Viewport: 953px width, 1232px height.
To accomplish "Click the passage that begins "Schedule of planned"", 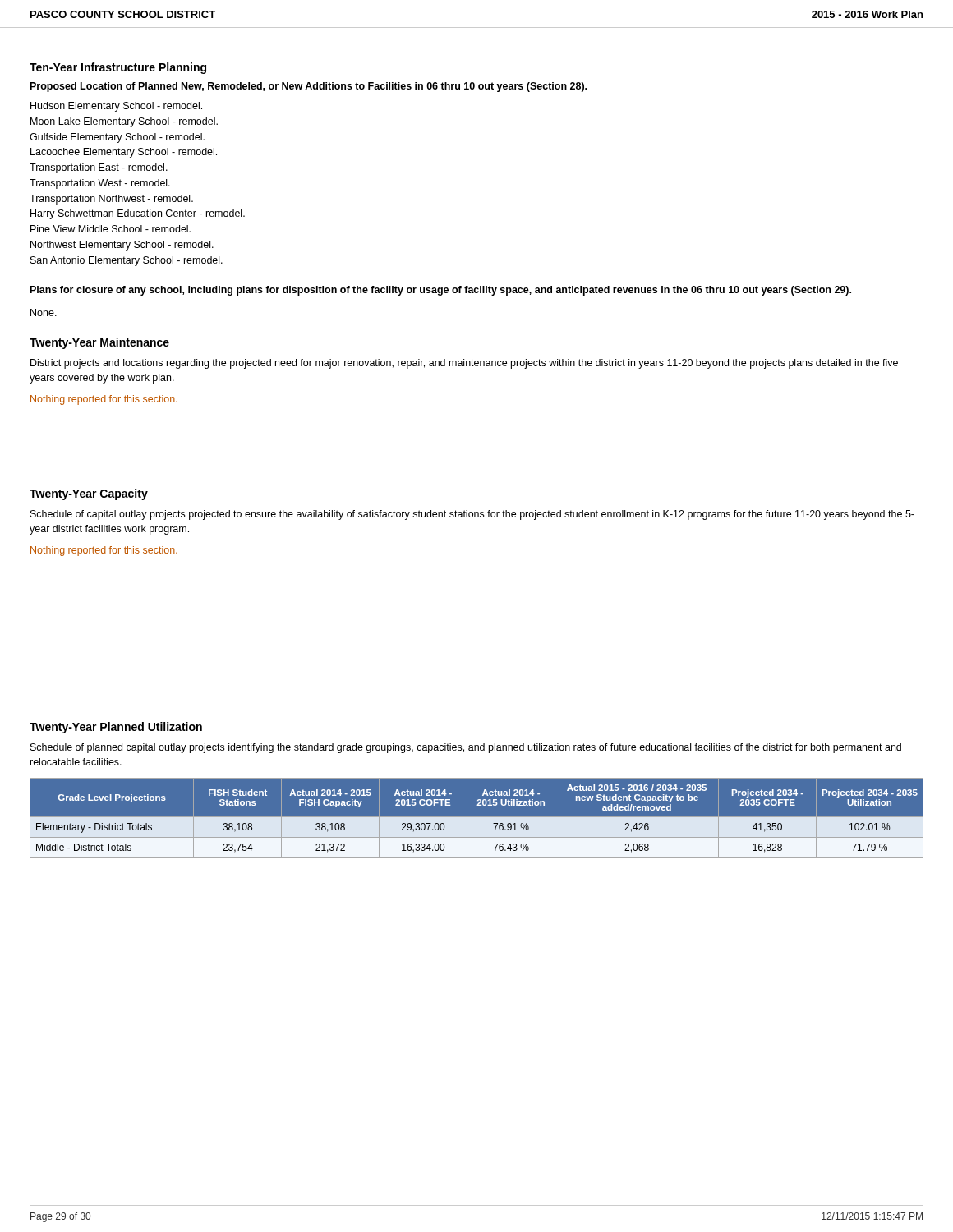I will (x=466, y=755).
